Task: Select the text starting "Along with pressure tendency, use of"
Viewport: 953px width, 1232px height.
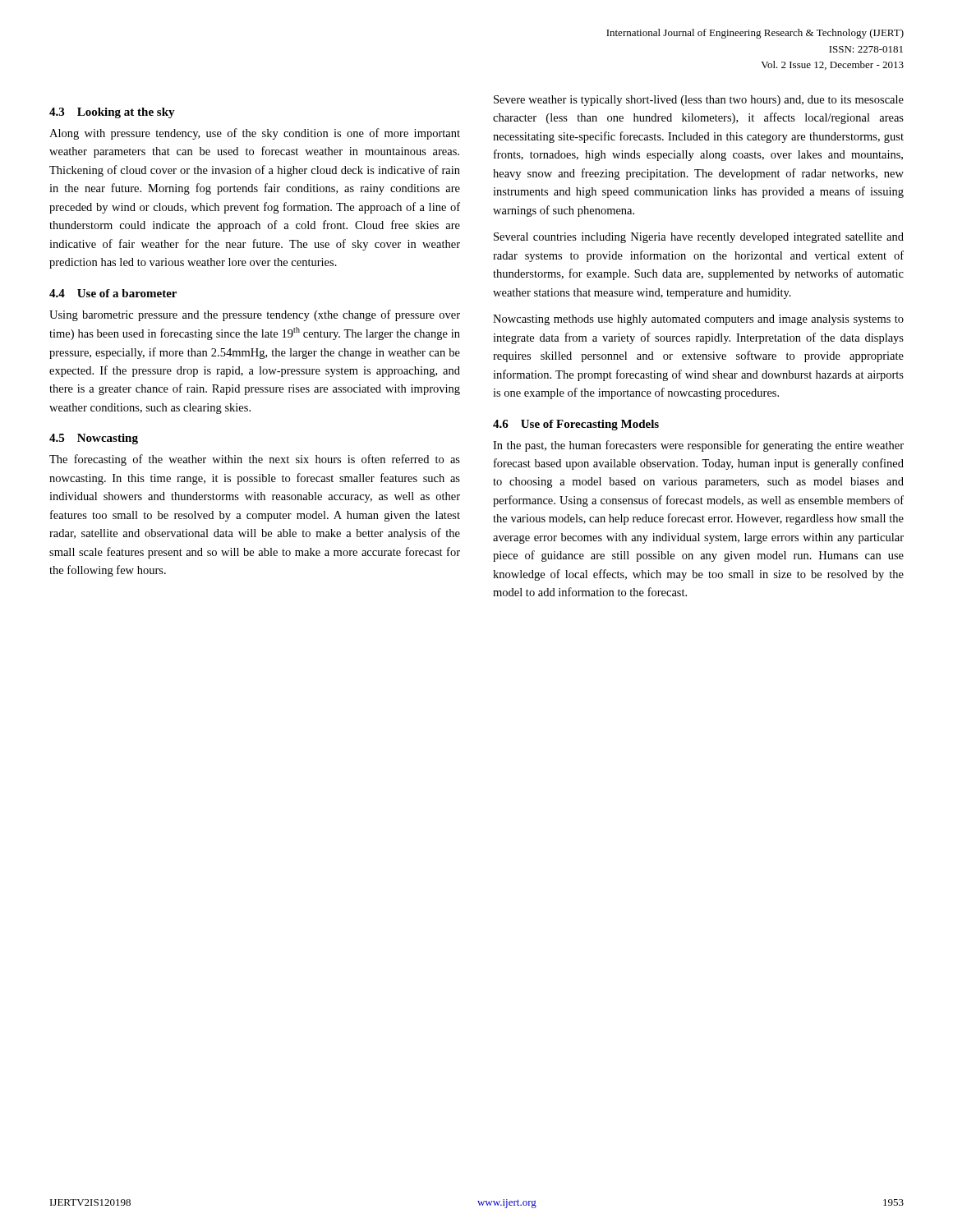Action: [x=255, y=198]
